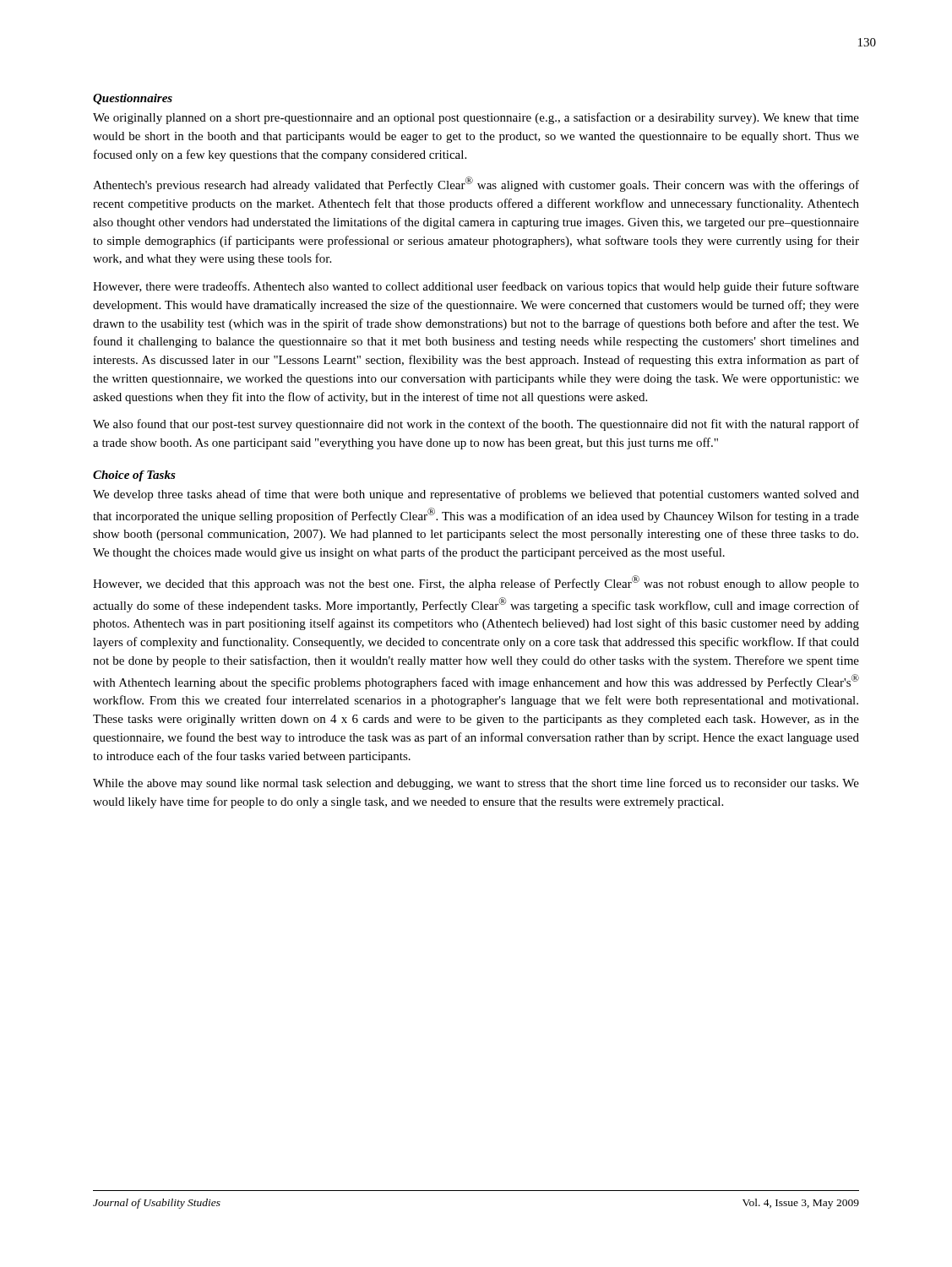
Task: Point to the region starting "However, there were tradeoffs. Athentech also"
Action: (x=476, y=341)
